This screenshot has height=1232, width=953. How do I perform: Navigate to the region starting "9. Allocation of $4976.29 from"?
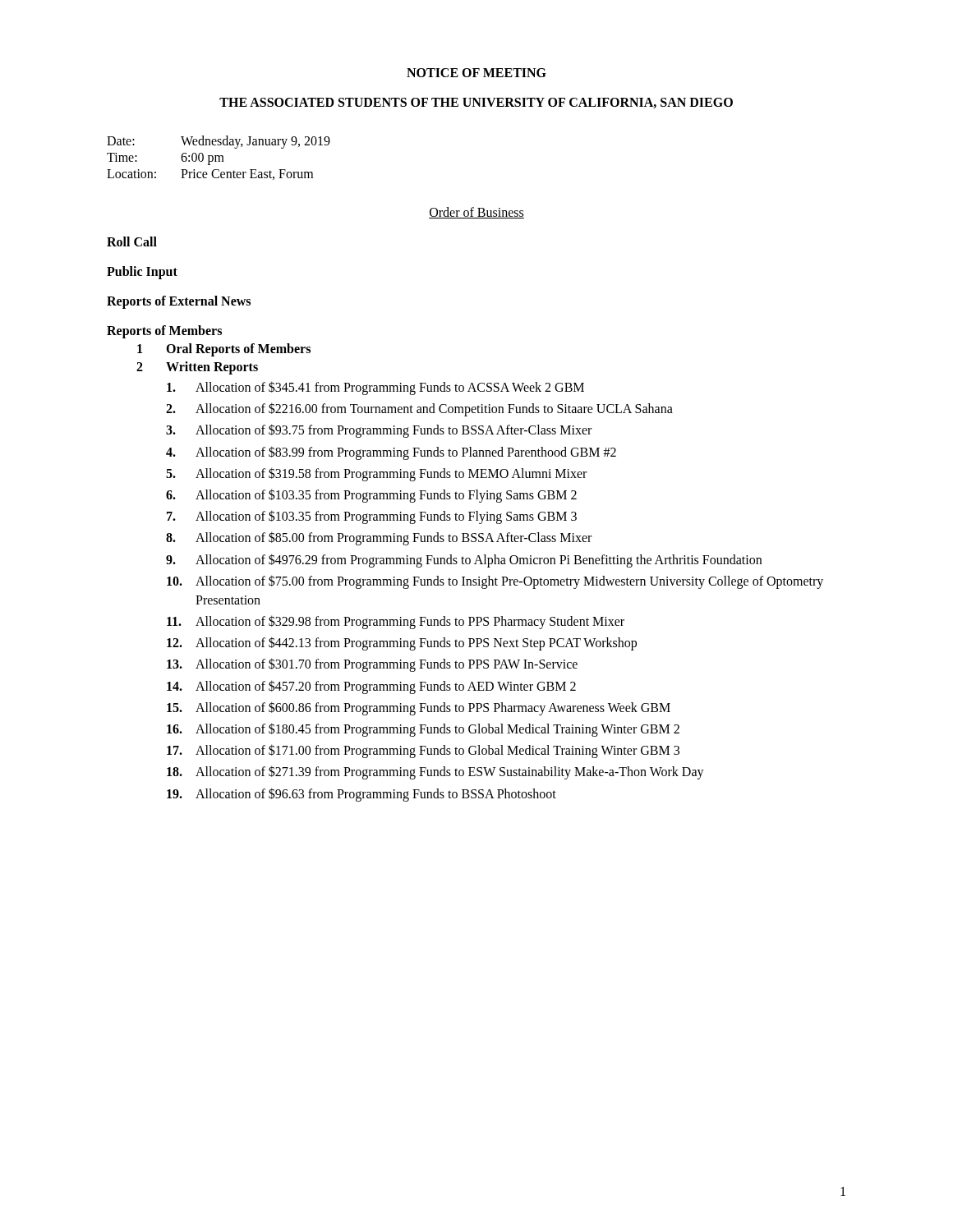tap(506, 559)
